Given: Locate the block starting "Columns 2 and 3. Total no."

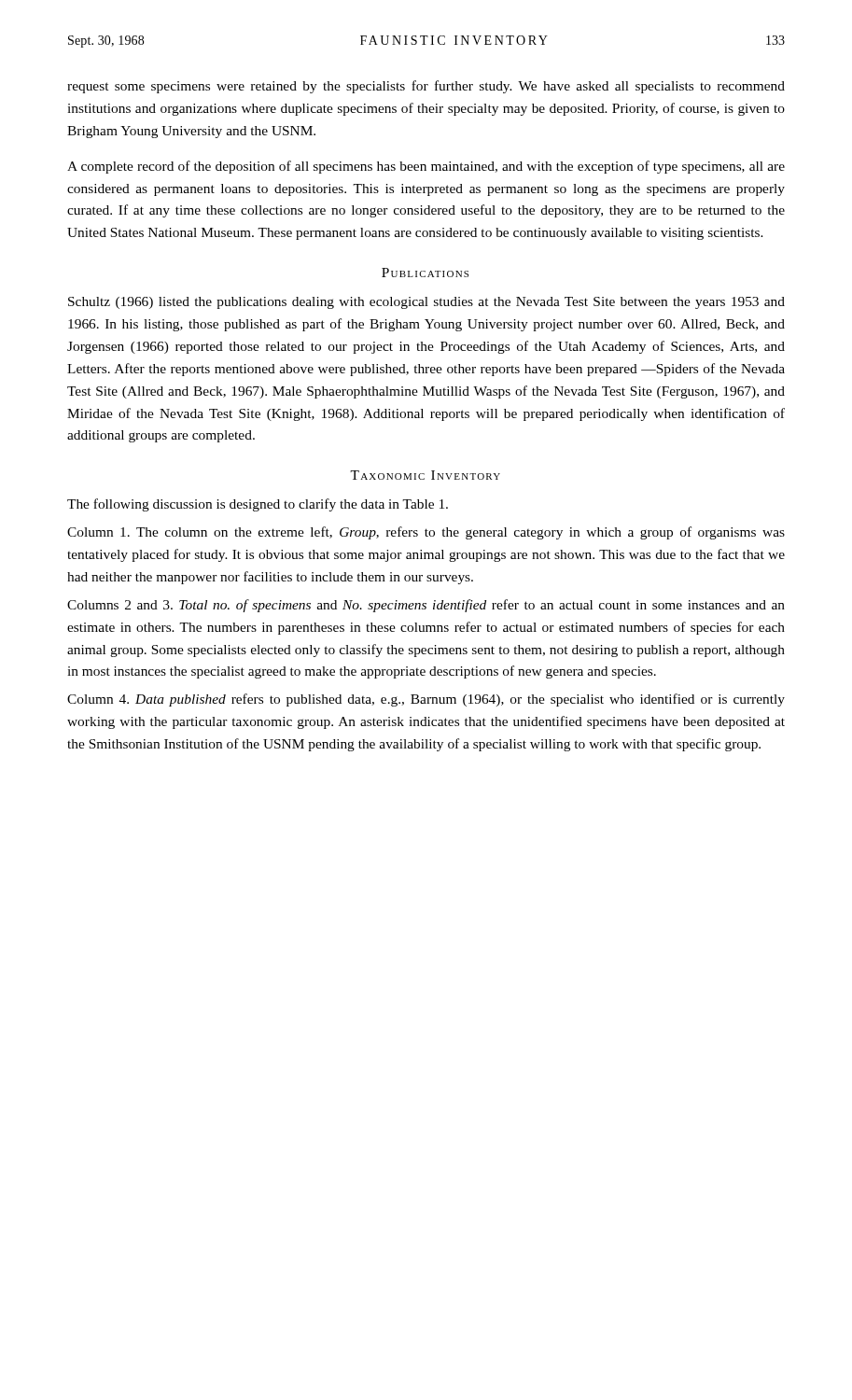Looking at the screenshot, I should (426, 638).
